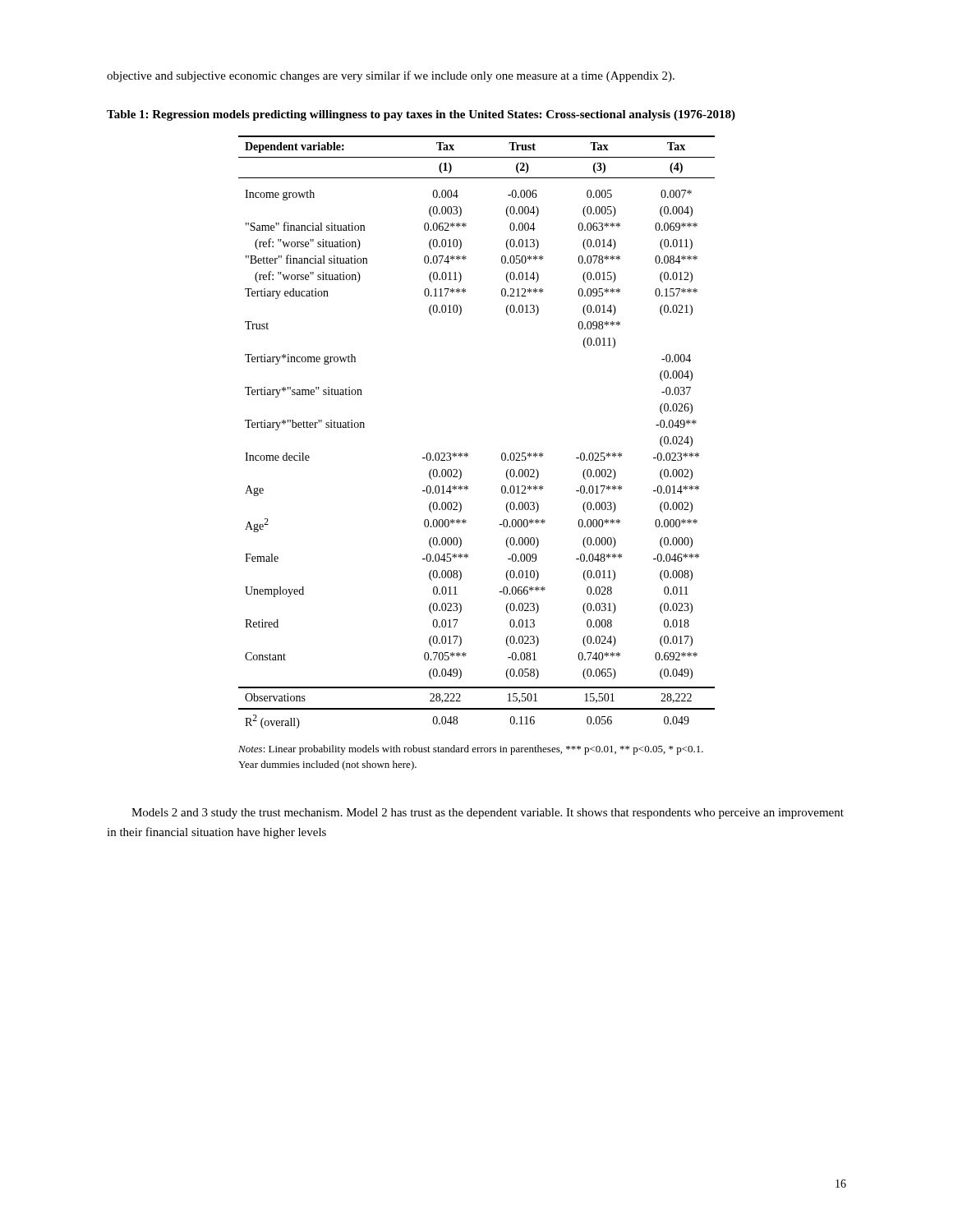Locate the block of text that opens with "Models 2 and 3 study the trust mechanism."
The width and height of the screenshot is (953, 1232).
[x=475, y=822]
